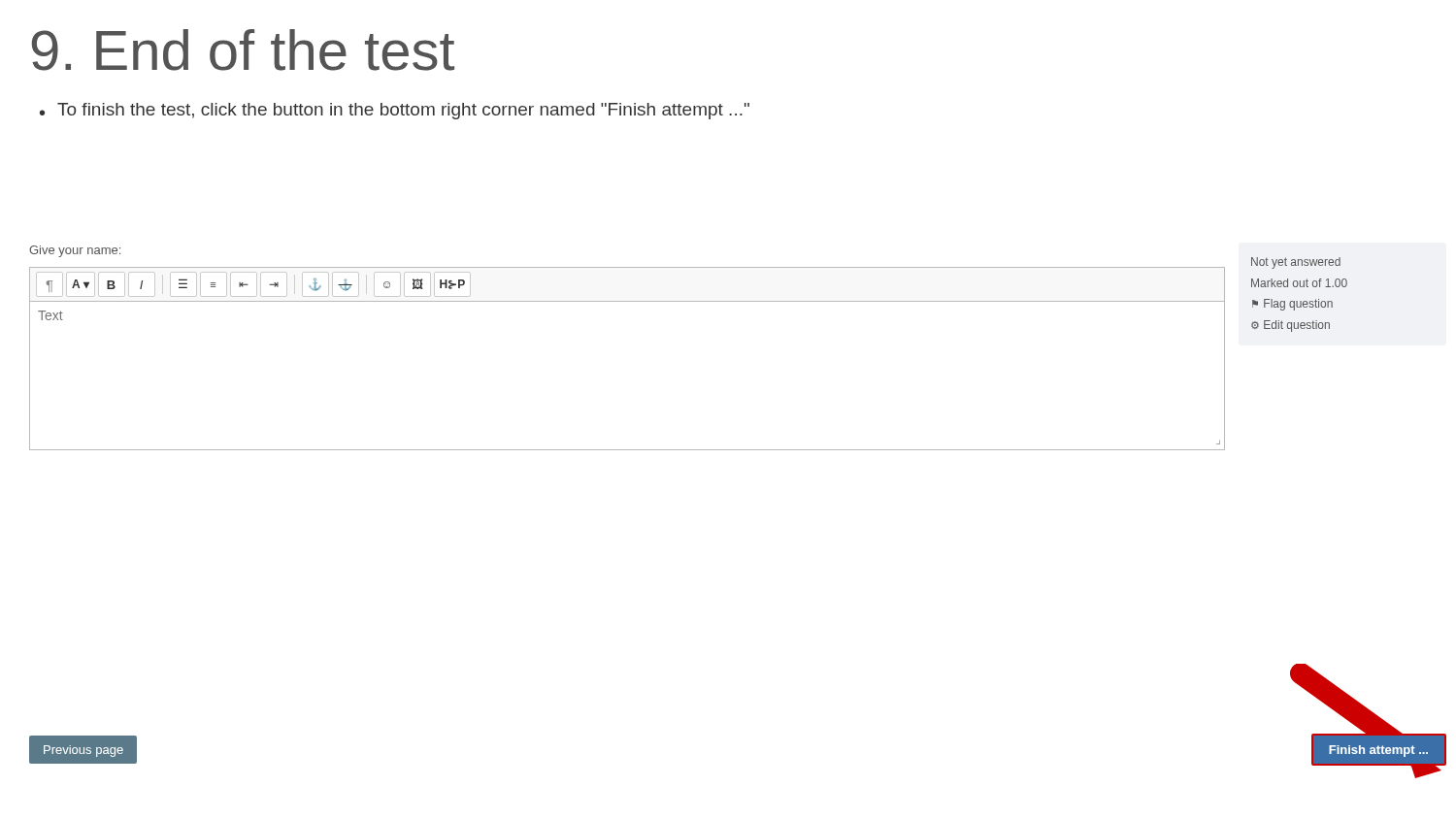Screen dimensions: 819x1456
Task: Locate the block starting "Give your name:"
Action: click(x=75, y=250)
